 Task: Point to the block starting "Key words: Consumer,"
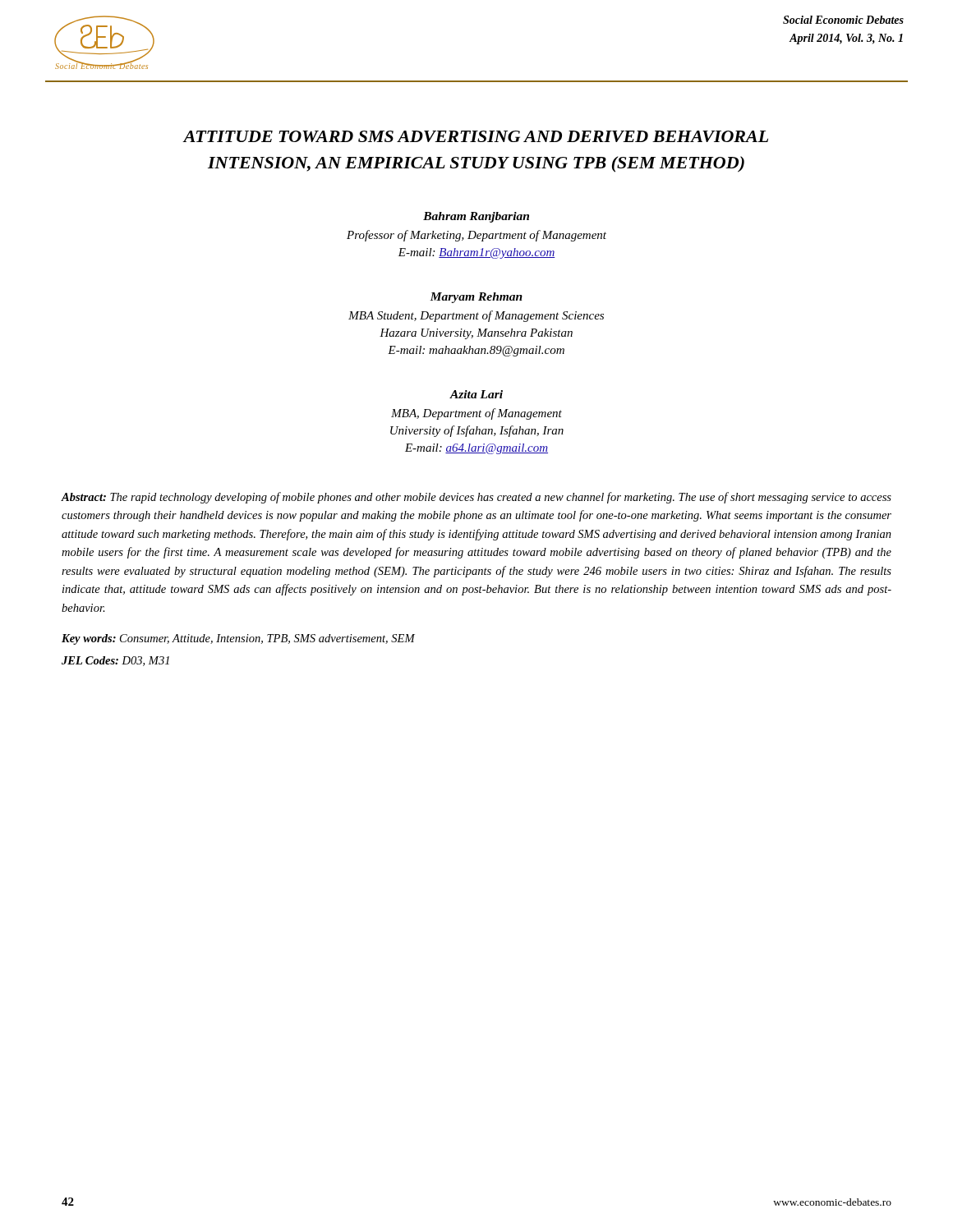pos(238,638)
